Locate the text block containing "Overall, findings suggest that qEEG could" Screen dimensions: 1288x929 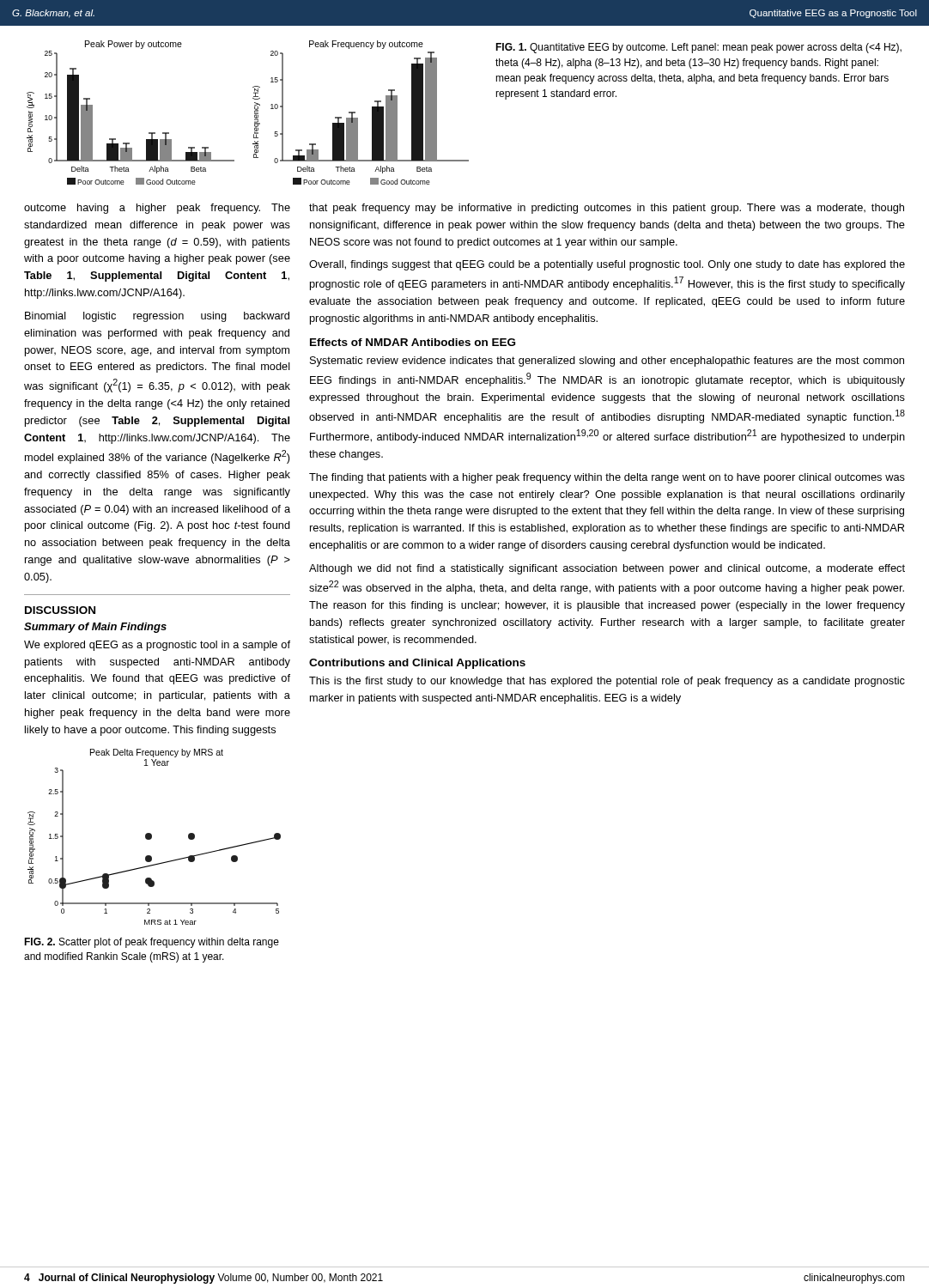607,291
